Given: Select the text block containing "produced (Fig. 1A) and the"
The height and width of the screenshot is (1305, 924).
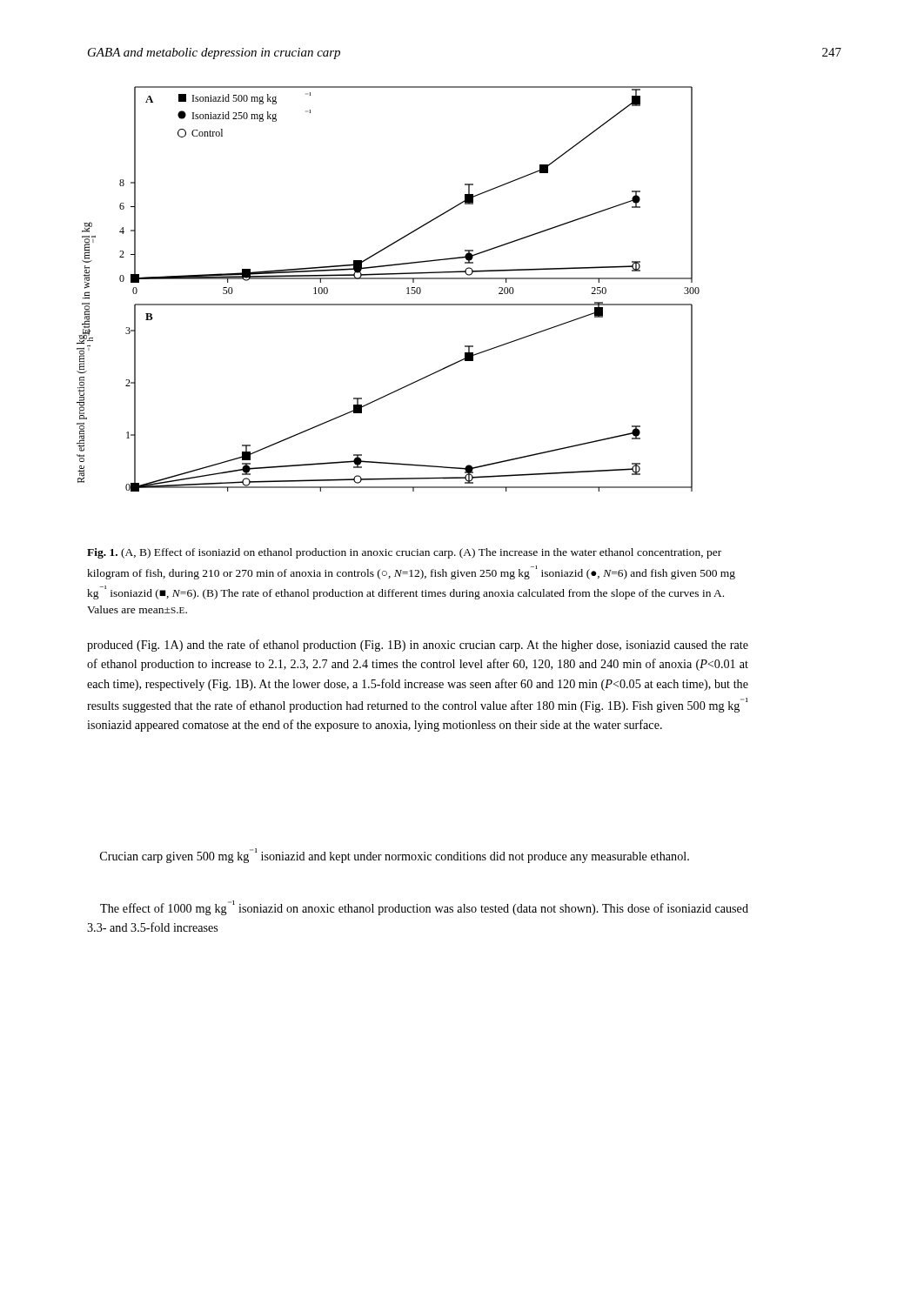Looking at the screenshot, I should tap(418, 685).
